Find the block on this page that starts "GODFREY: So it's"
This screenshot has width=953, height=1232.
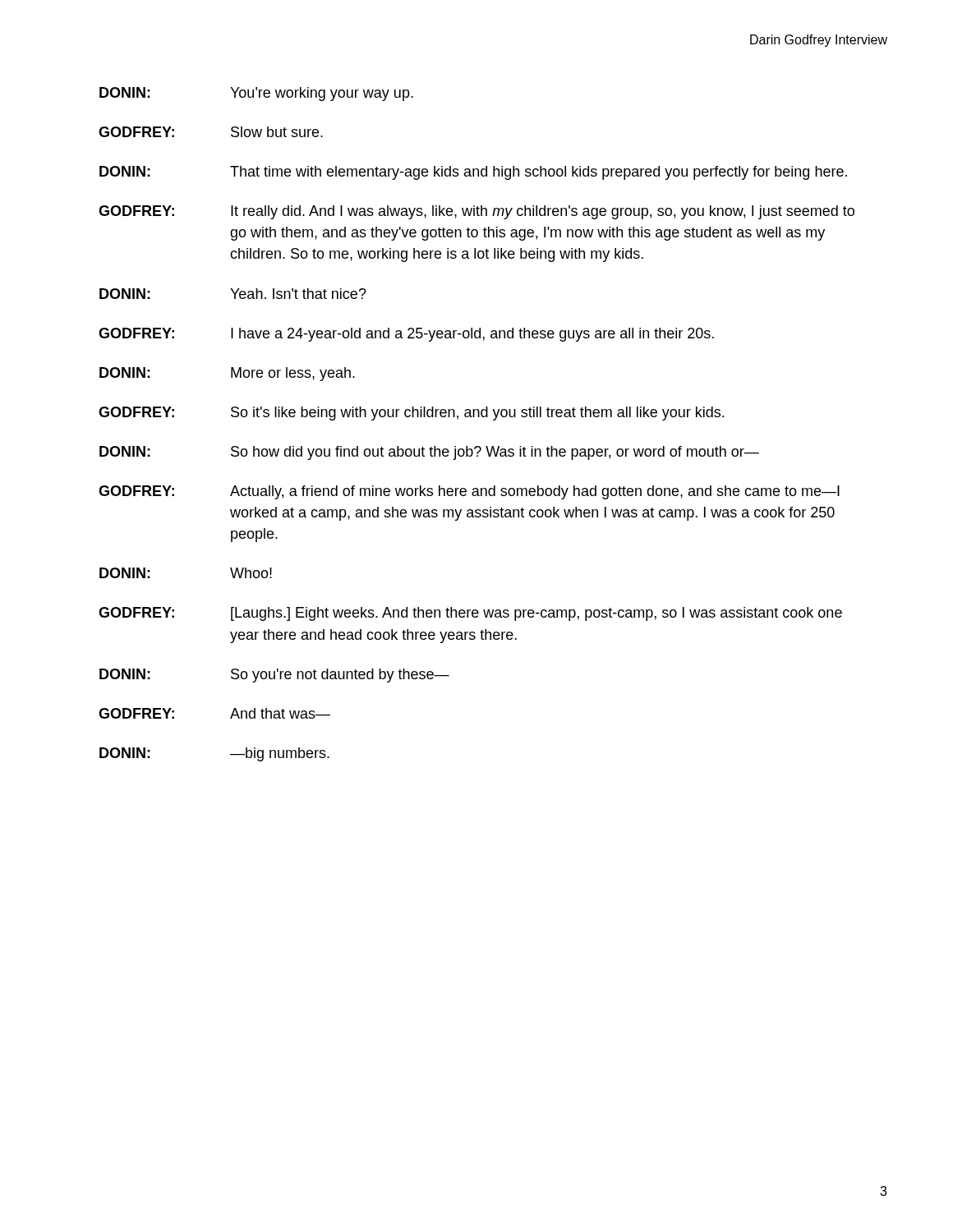(485, 412)
